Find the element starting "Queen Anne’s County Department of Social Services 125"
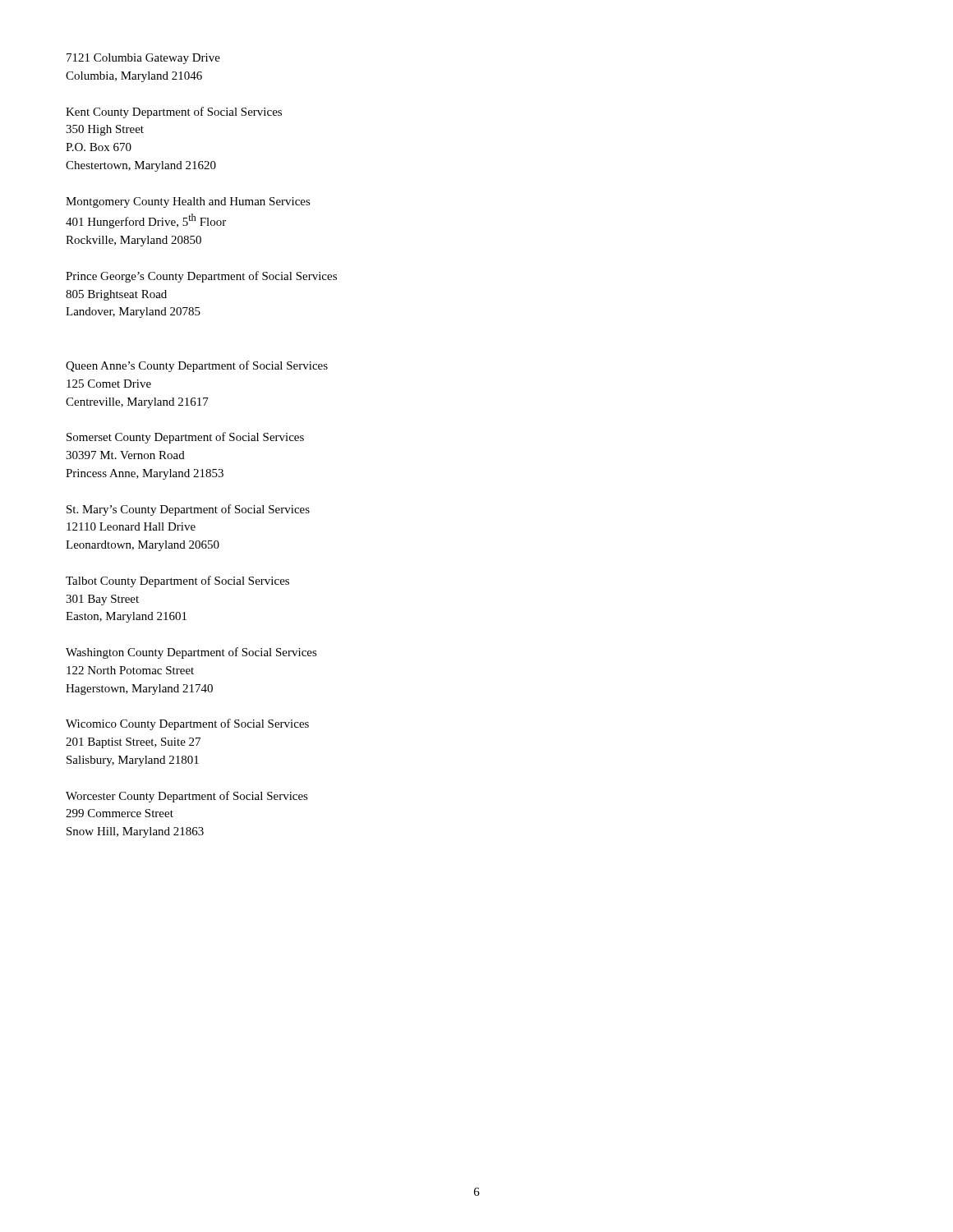 point(197,366)
